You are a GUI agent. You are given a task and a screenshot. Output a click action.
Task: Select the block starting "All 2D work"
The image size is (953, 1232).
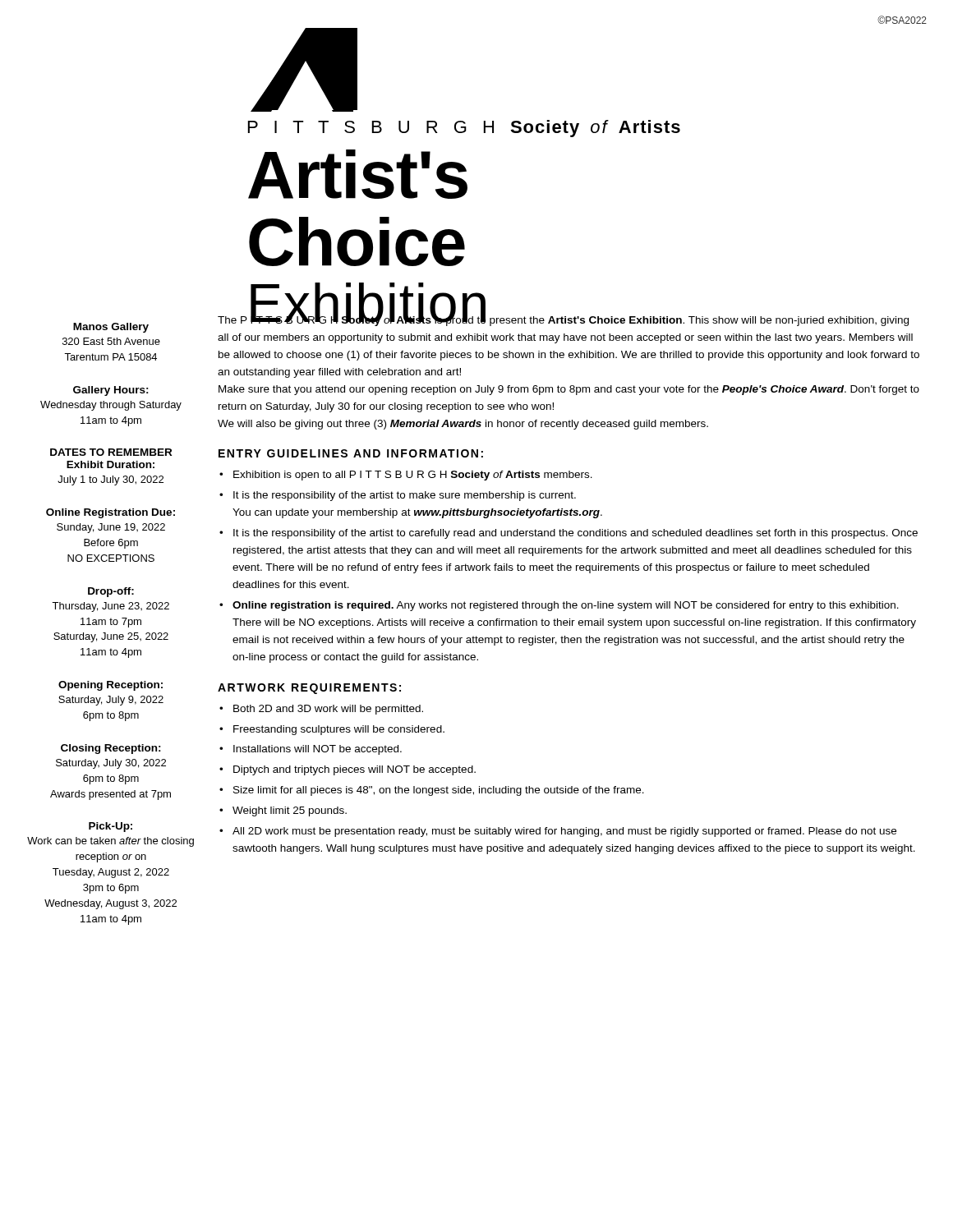[574, 839]
